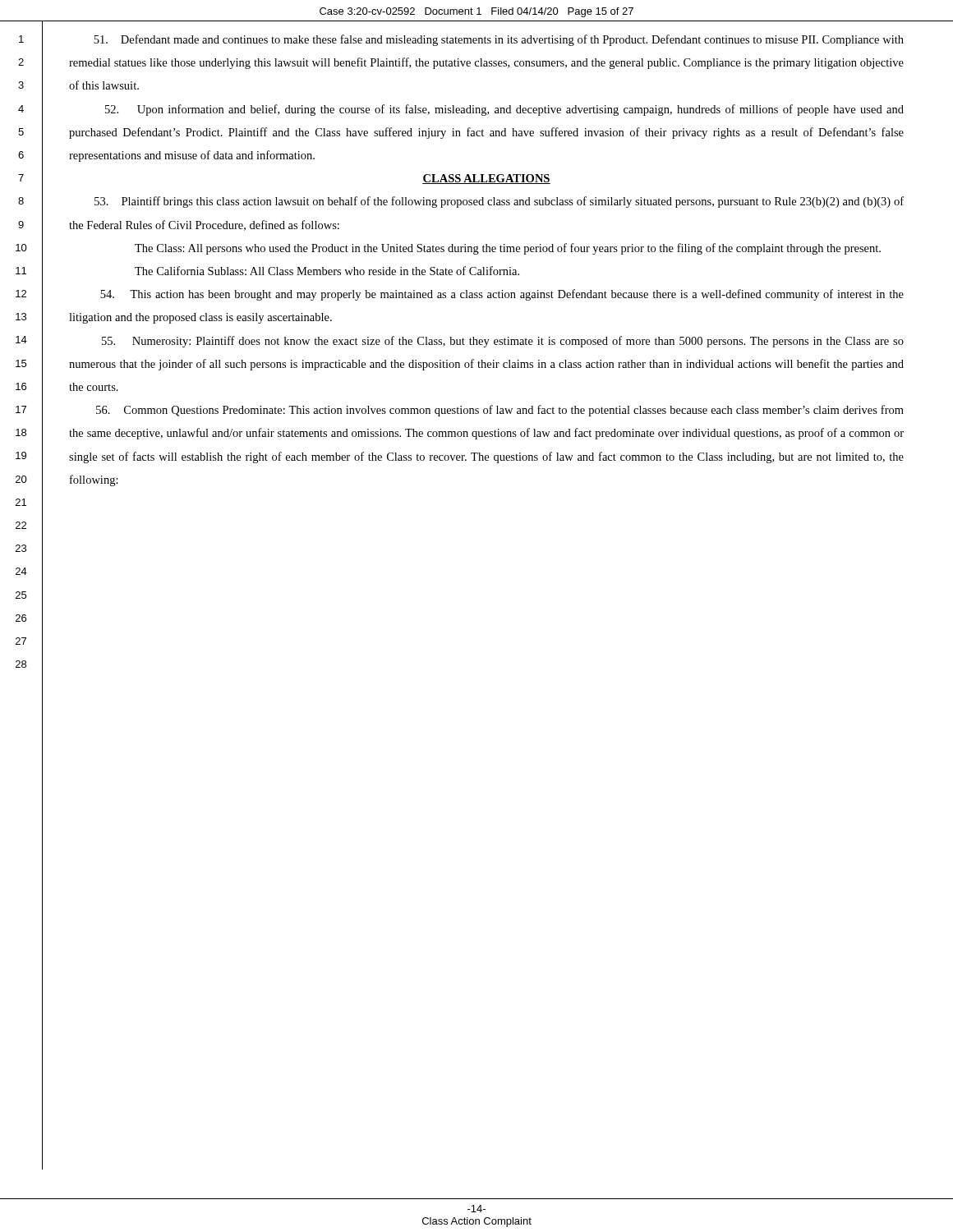Click on the region starting "Defendant made and continues to make these"

[486, 63]
